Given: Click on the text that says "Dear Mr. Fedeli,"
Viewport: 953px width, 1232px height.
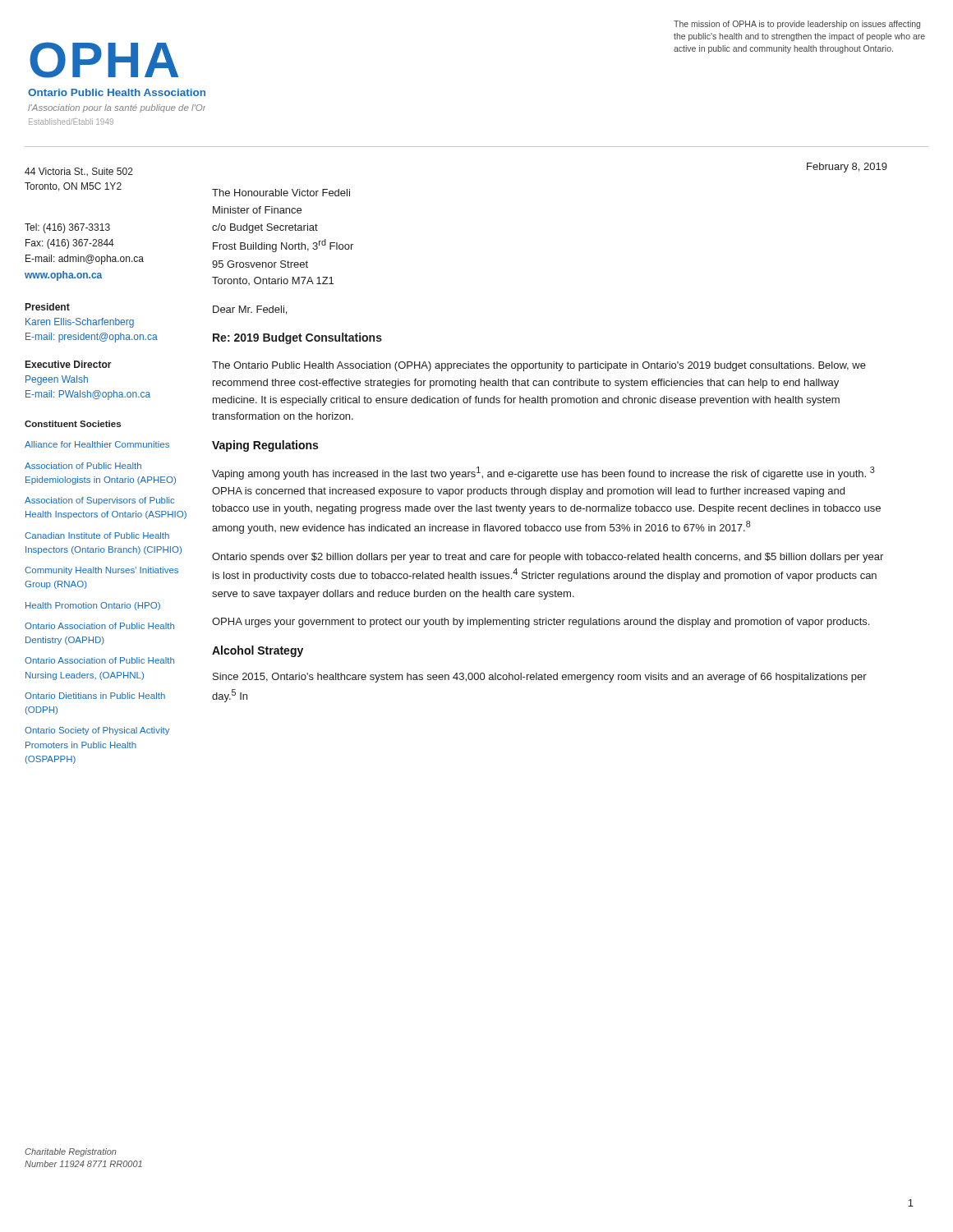Looking at the screenshot, I should (x=250, y=309).
